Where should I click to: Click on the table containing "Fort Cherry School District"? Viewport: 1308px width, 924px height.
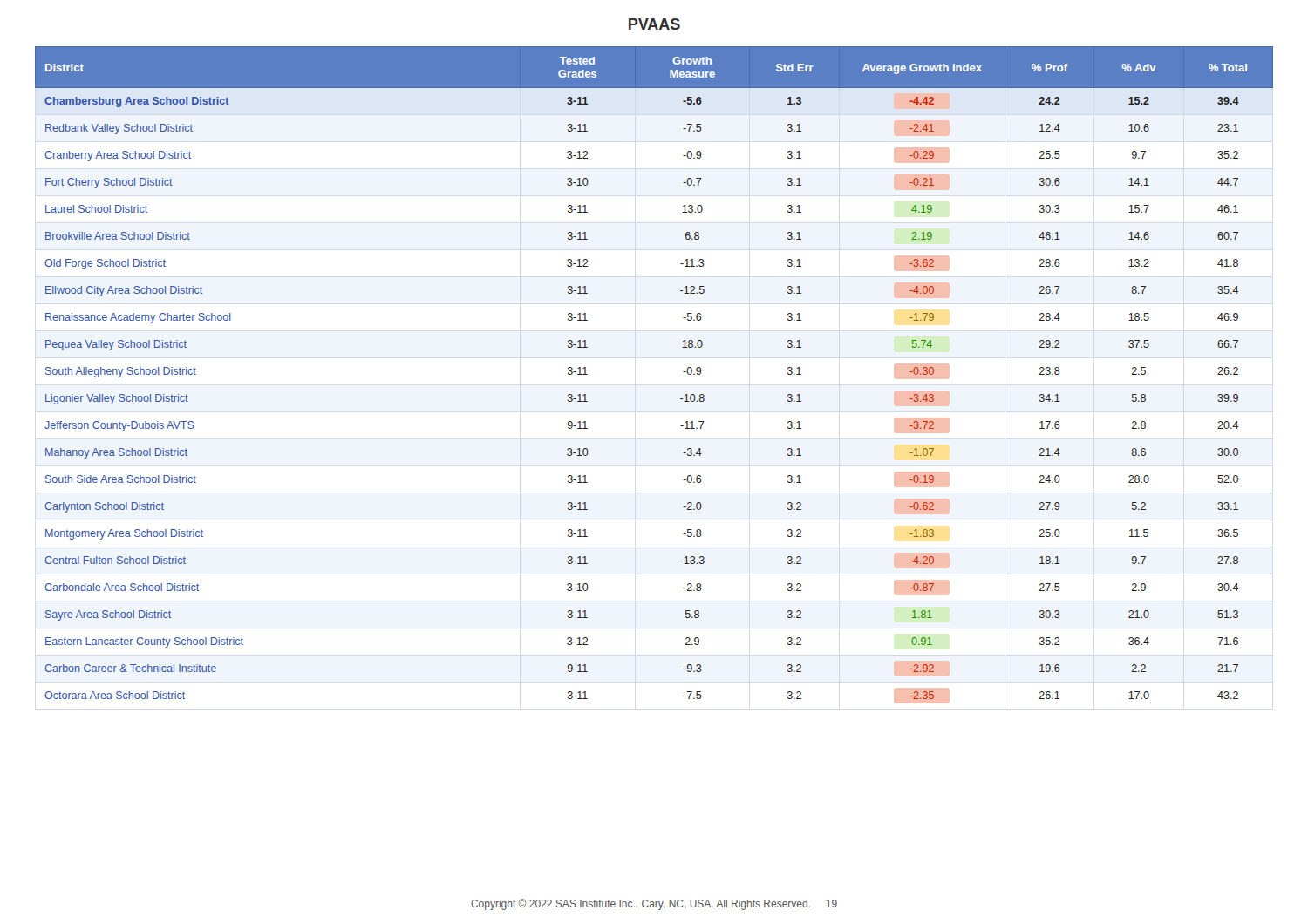654,378
